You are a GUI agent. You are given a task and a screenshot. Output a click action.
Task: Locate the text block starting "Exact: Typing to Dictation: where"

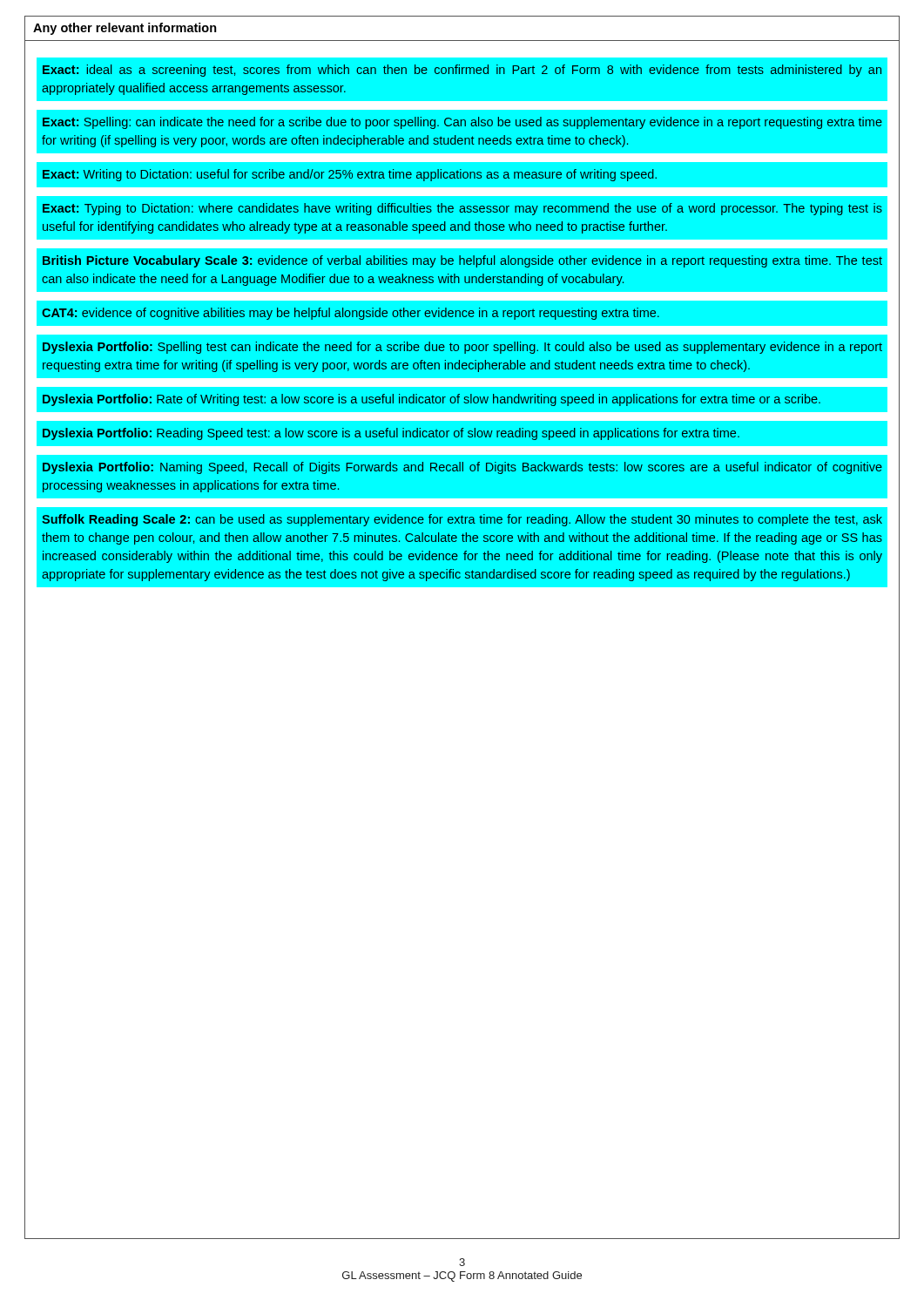coord(462,217)
